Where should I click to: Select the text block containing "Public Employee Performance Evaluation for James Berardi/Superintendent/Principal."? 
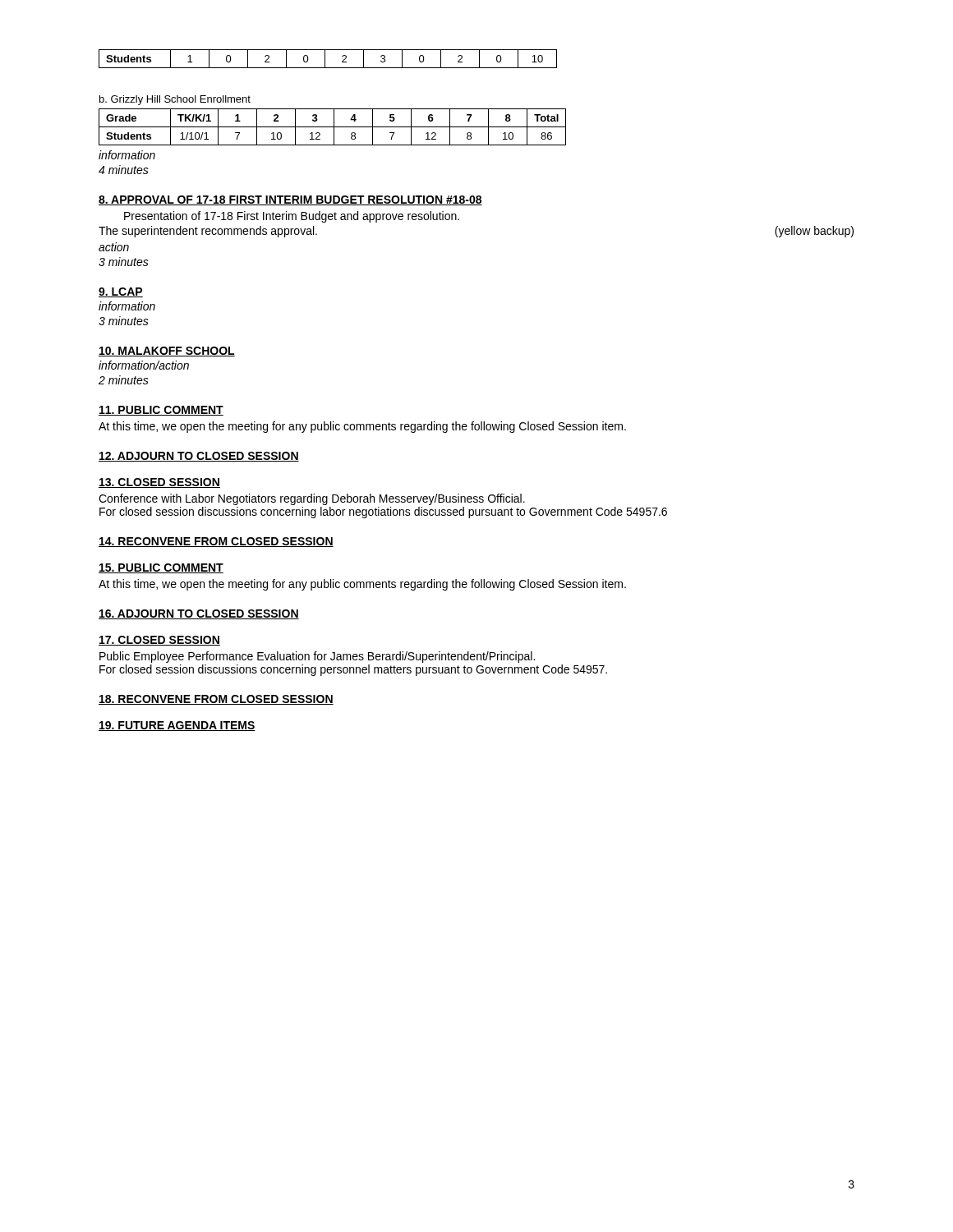(353, 663)
